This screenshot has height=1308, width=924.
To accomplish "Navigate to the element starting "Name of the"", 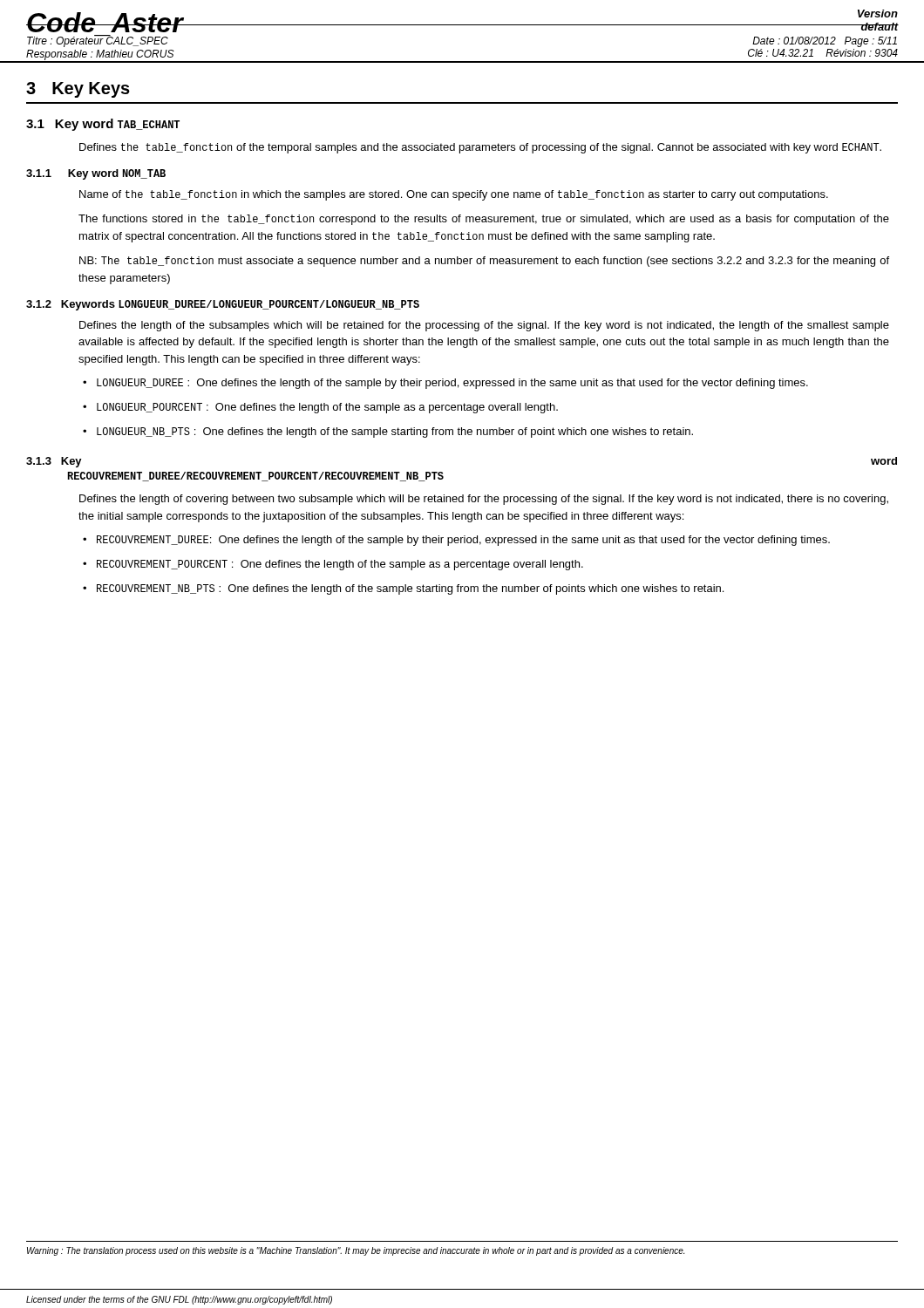I will [x=454, y=194].
